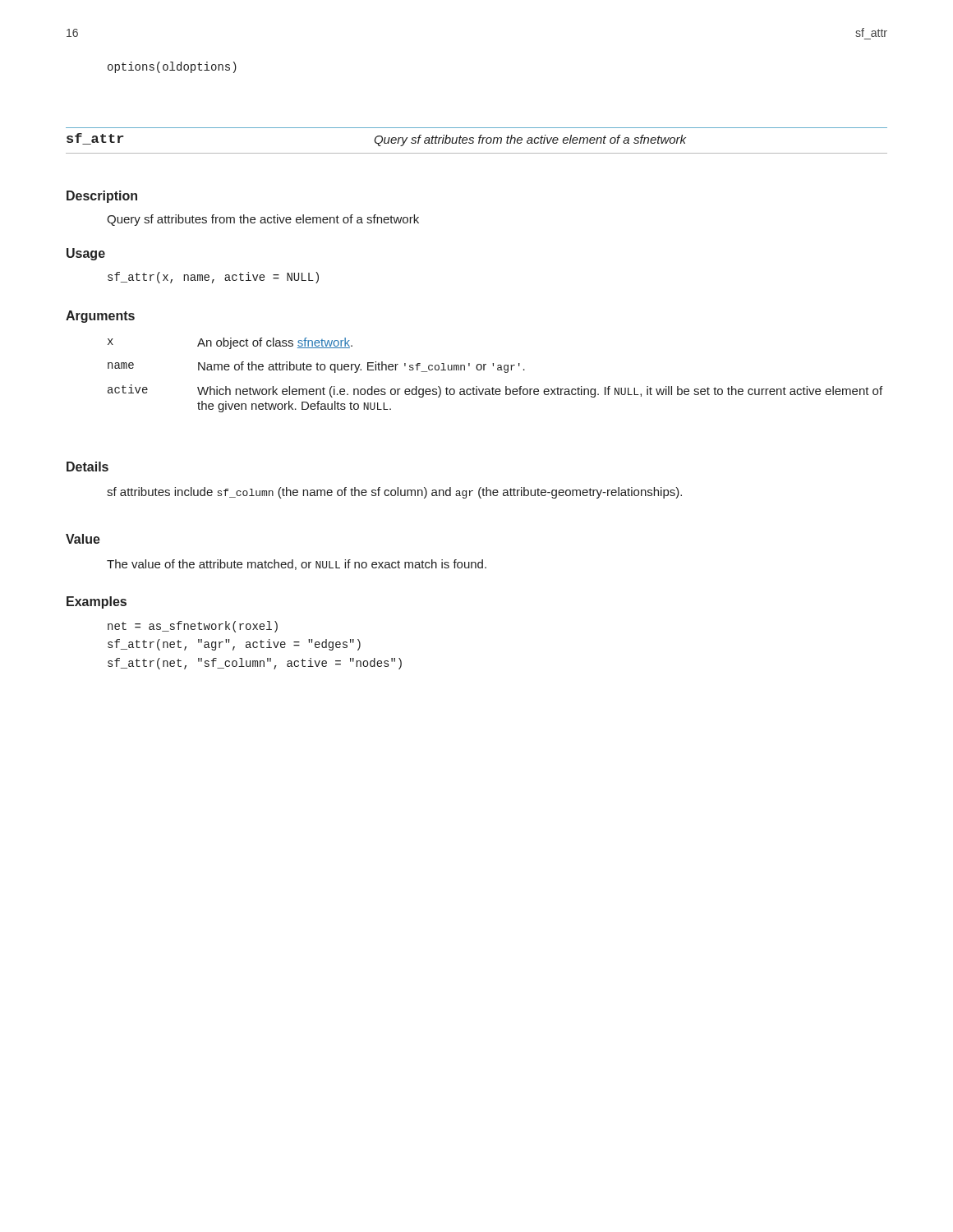The height and width of the screenshot is (1232, 953).
Task: Select the text block containing "The value of the attribute matched, or"
Action: [297, 564]
